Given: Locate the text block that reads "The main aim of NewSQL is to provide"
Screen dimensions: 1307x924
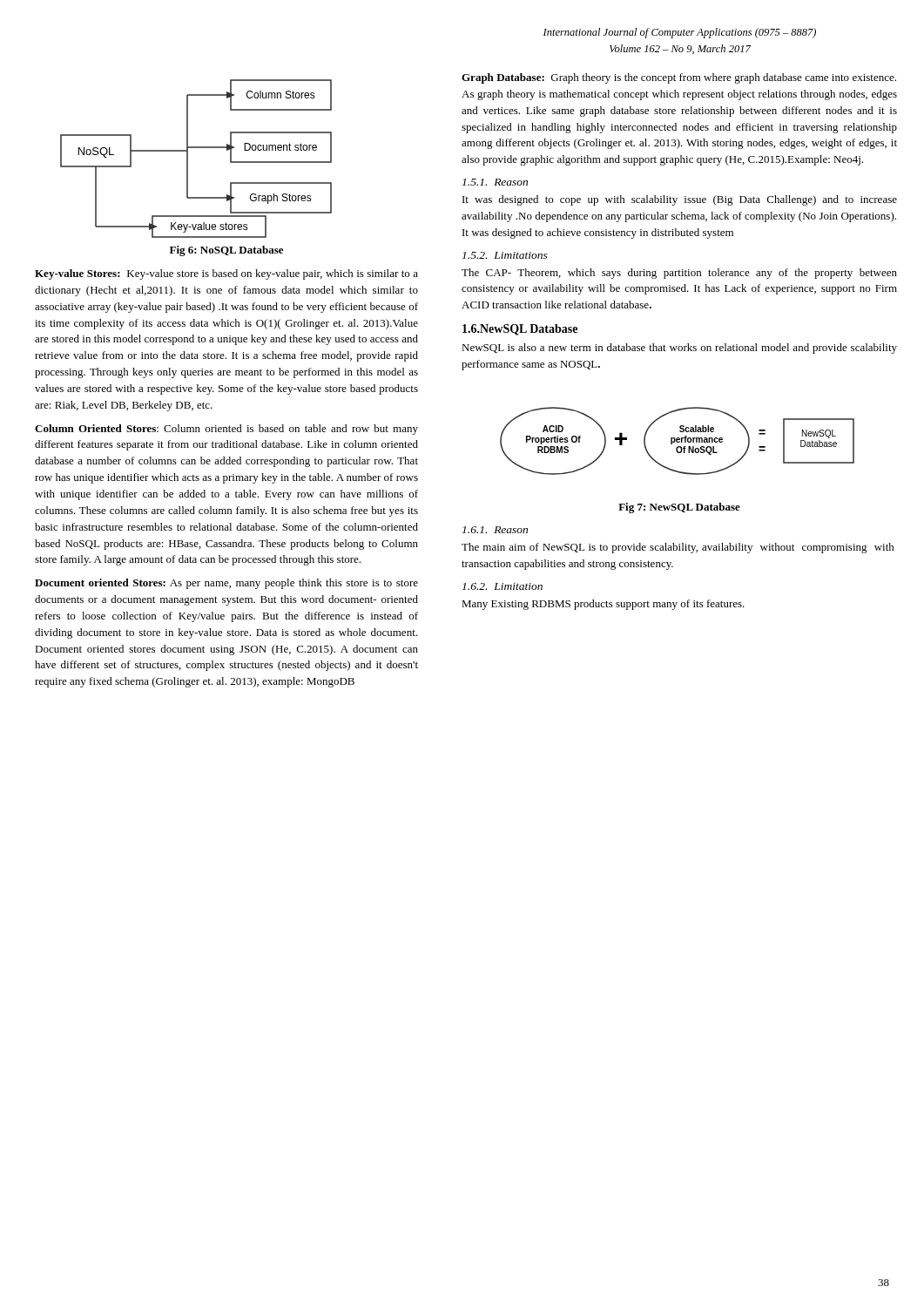Looking at the screenshot, I should point(679,555).
